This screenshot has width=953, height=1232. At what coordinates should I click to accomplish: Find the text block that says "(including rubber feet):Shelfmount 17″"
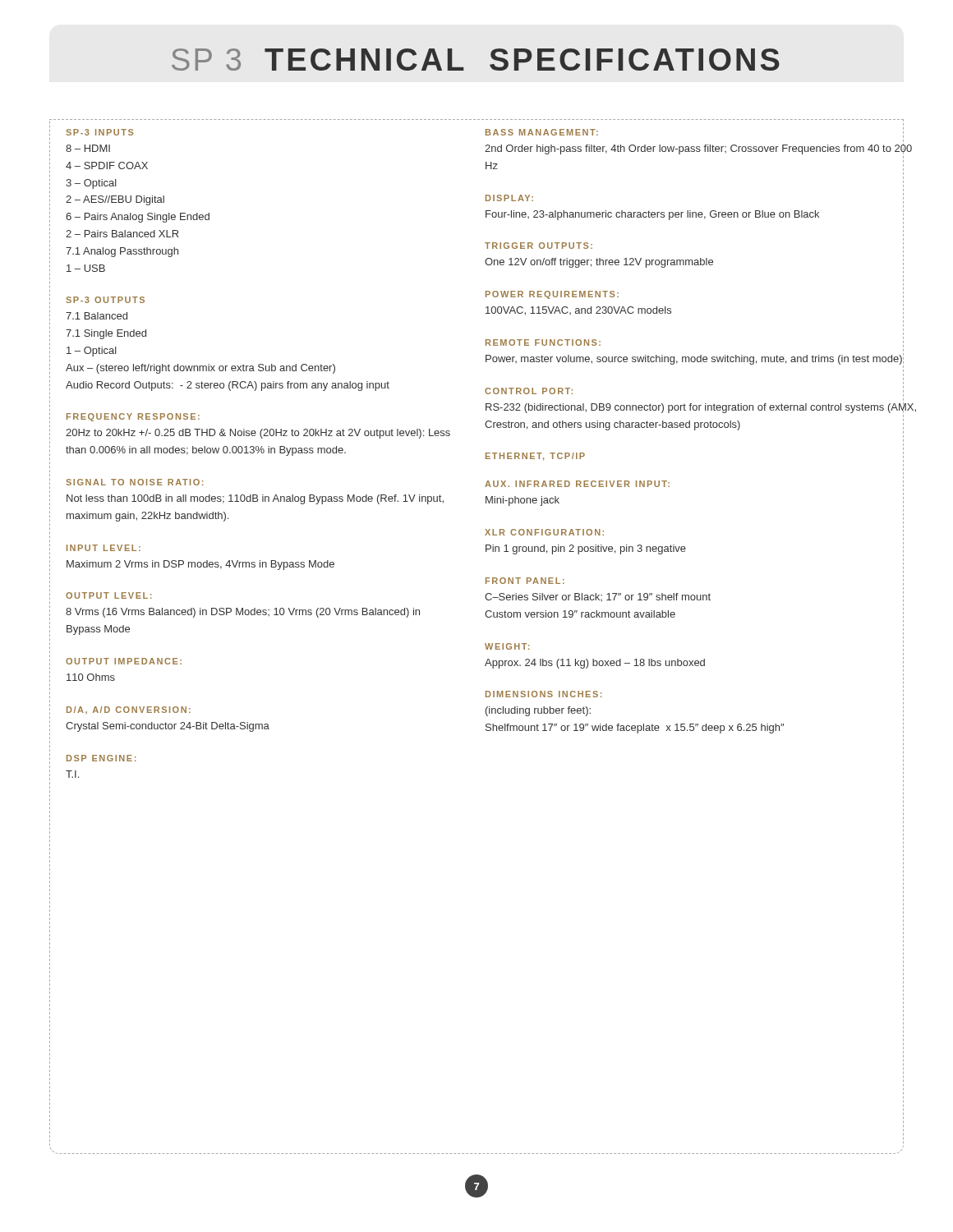pos(634,719)
